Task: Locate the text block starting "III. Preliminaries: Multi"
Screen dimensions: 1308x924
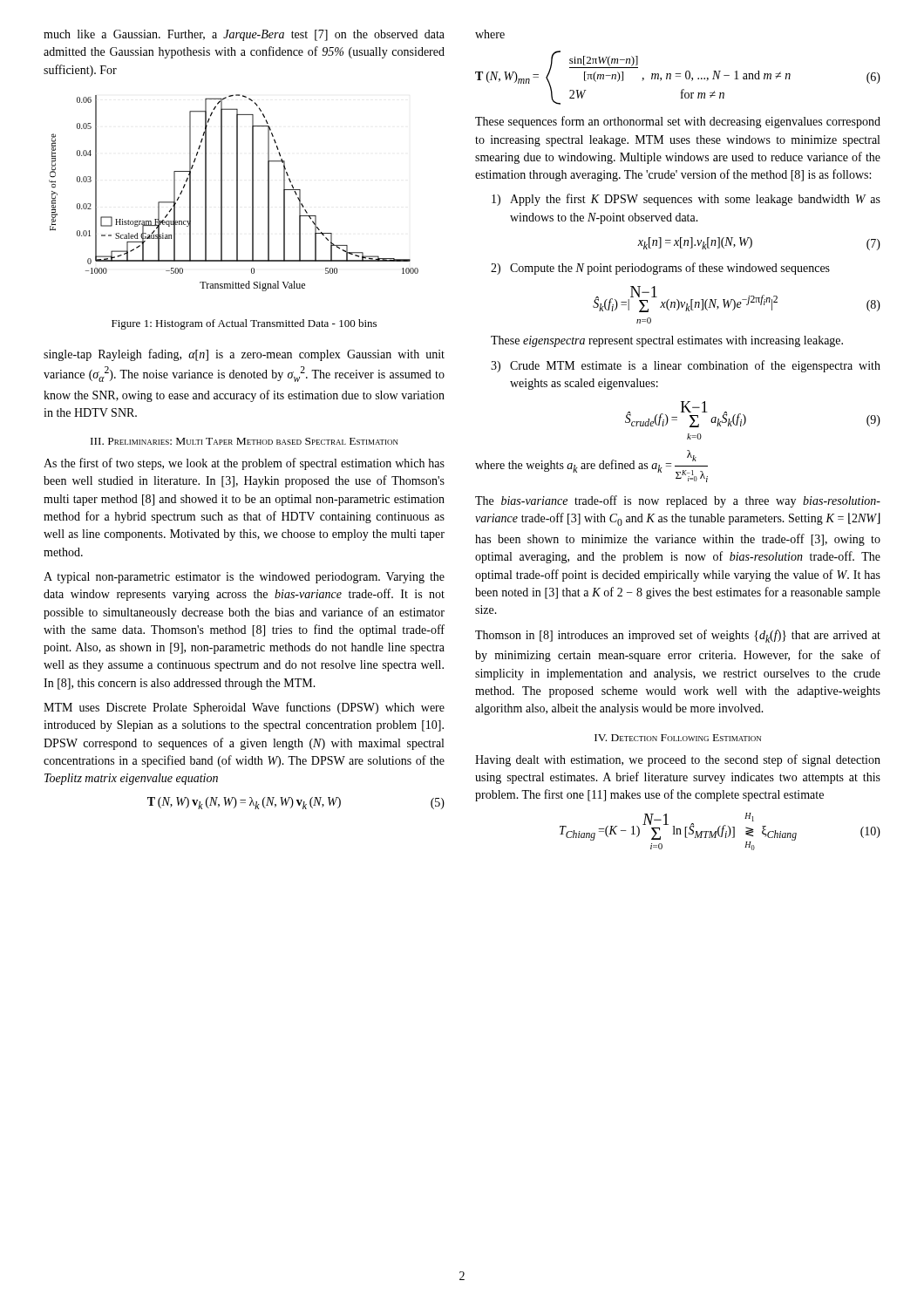Action: 244,441
